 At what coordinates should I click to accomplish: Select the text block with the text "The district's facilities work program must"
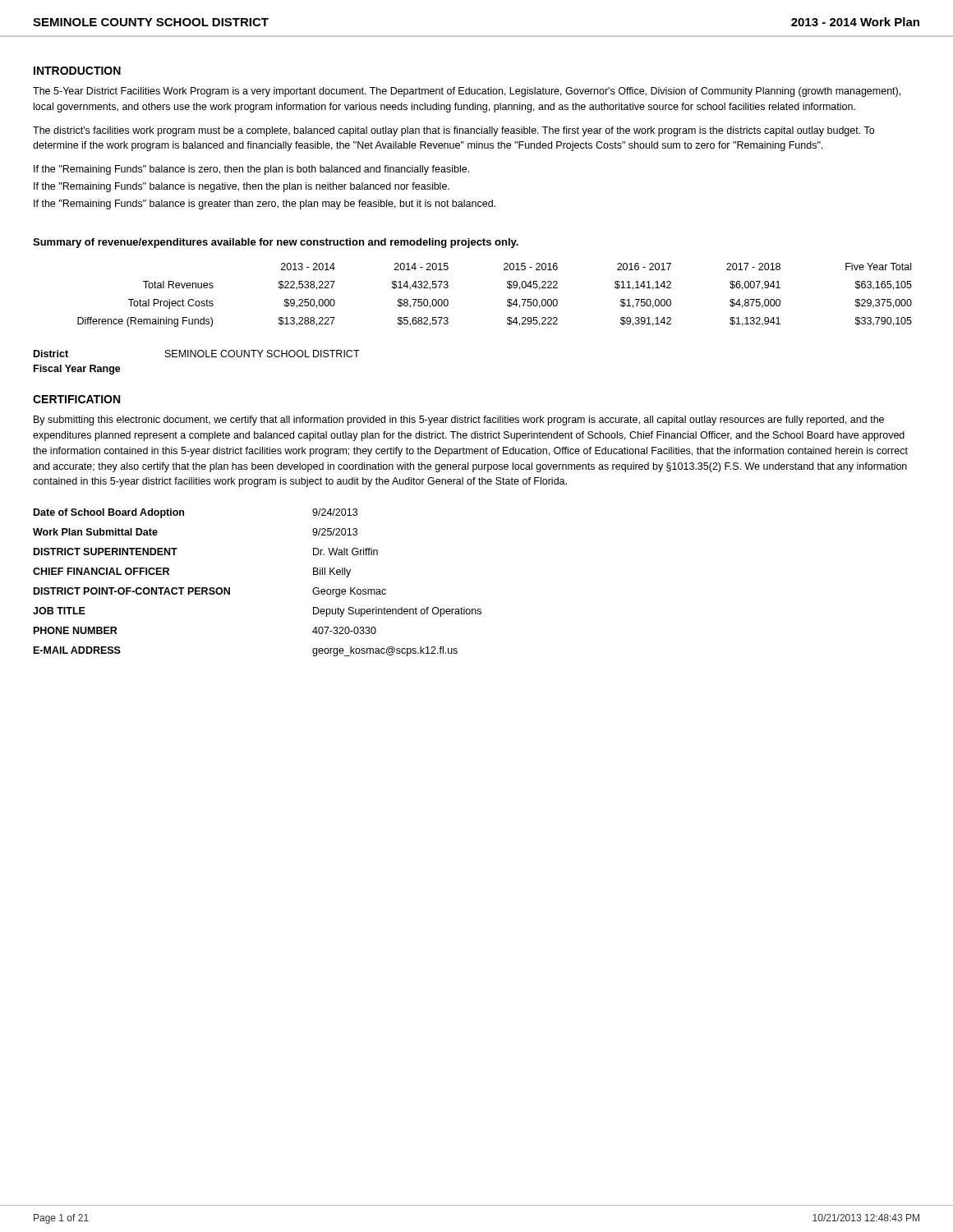tap(454, 138)
